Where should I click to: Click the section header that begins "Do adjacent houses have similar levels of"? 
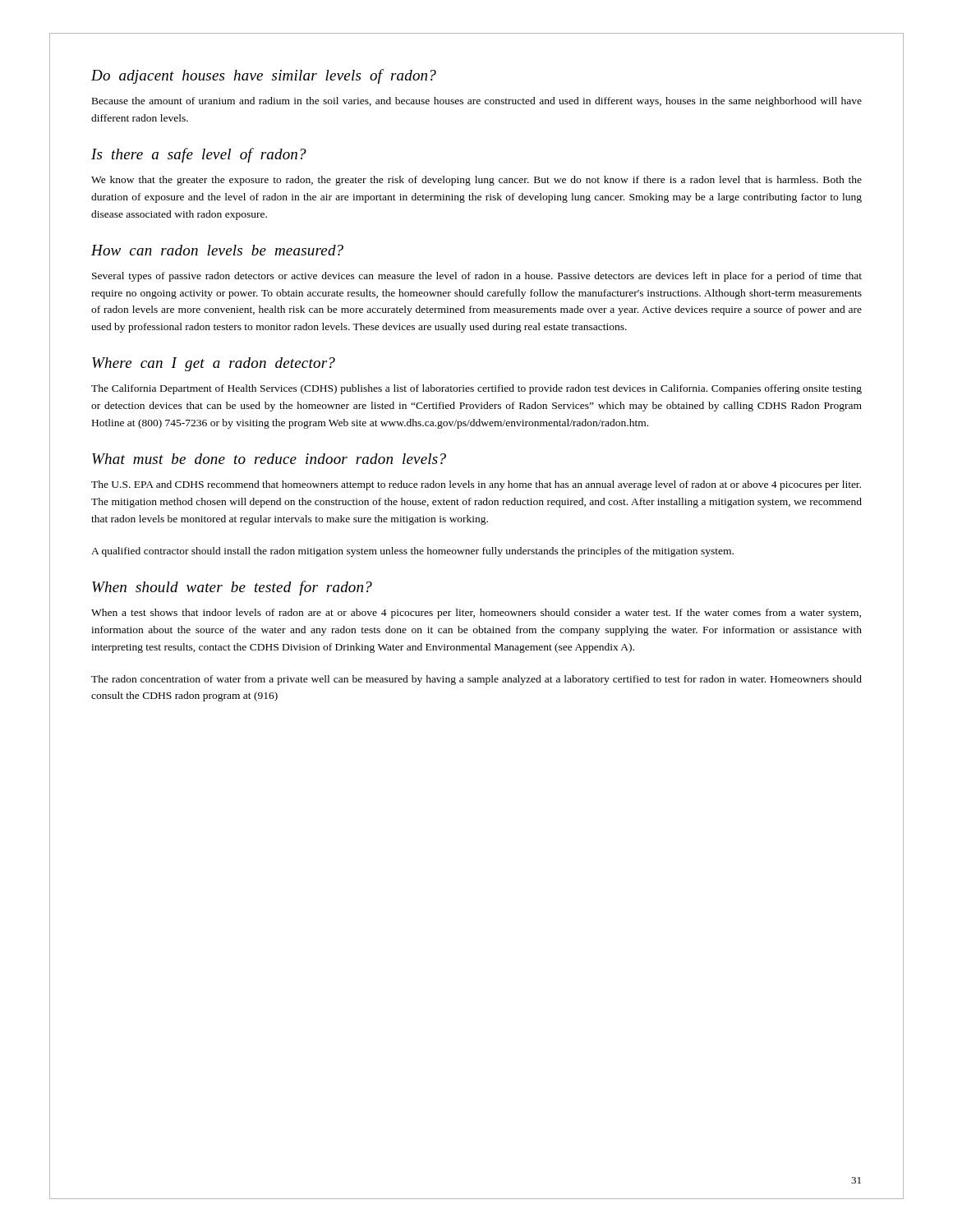tap(264, 75)
